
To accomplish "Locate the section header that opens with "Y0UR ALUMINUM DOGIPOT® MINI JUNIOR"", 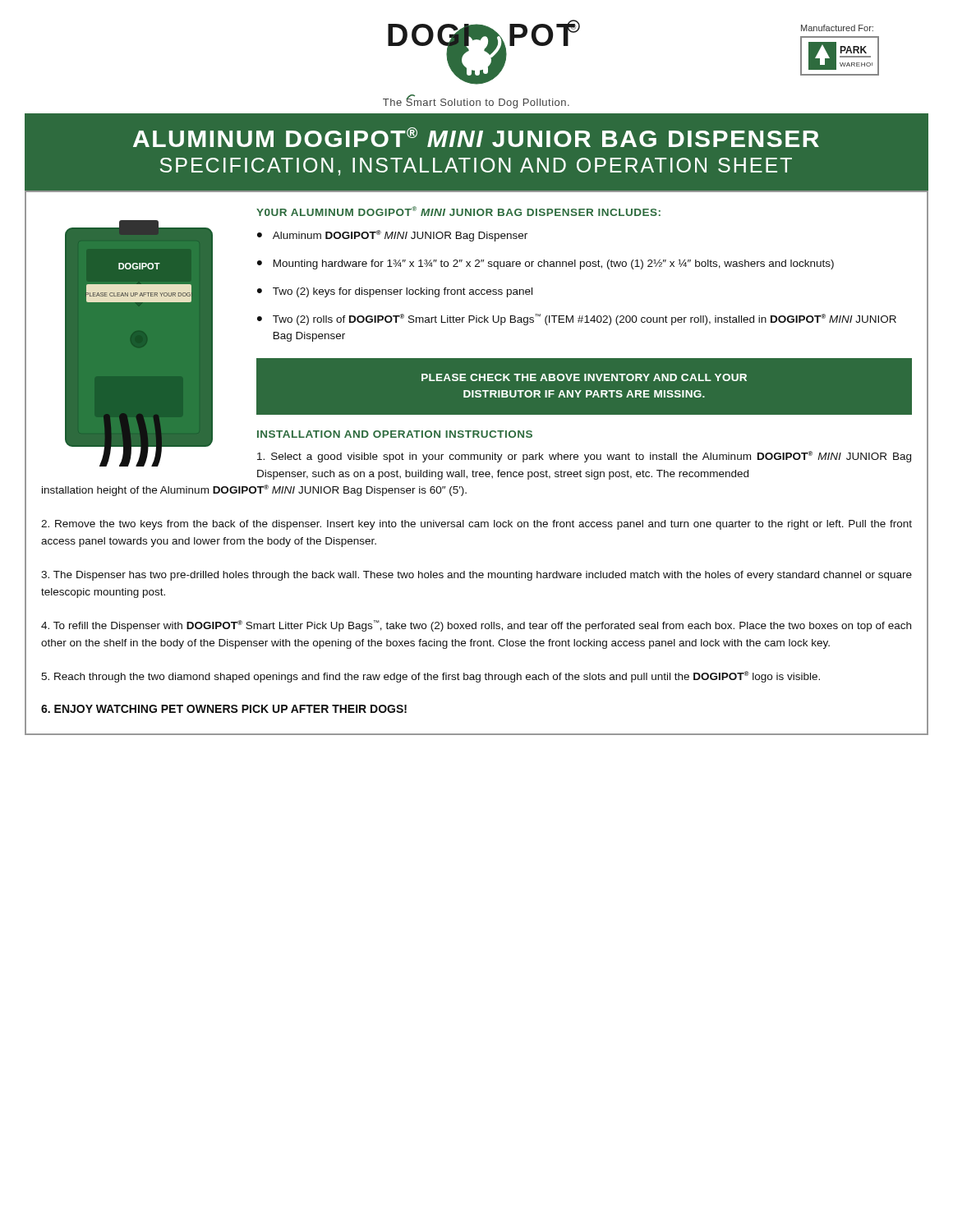I will tap(459, 211).
